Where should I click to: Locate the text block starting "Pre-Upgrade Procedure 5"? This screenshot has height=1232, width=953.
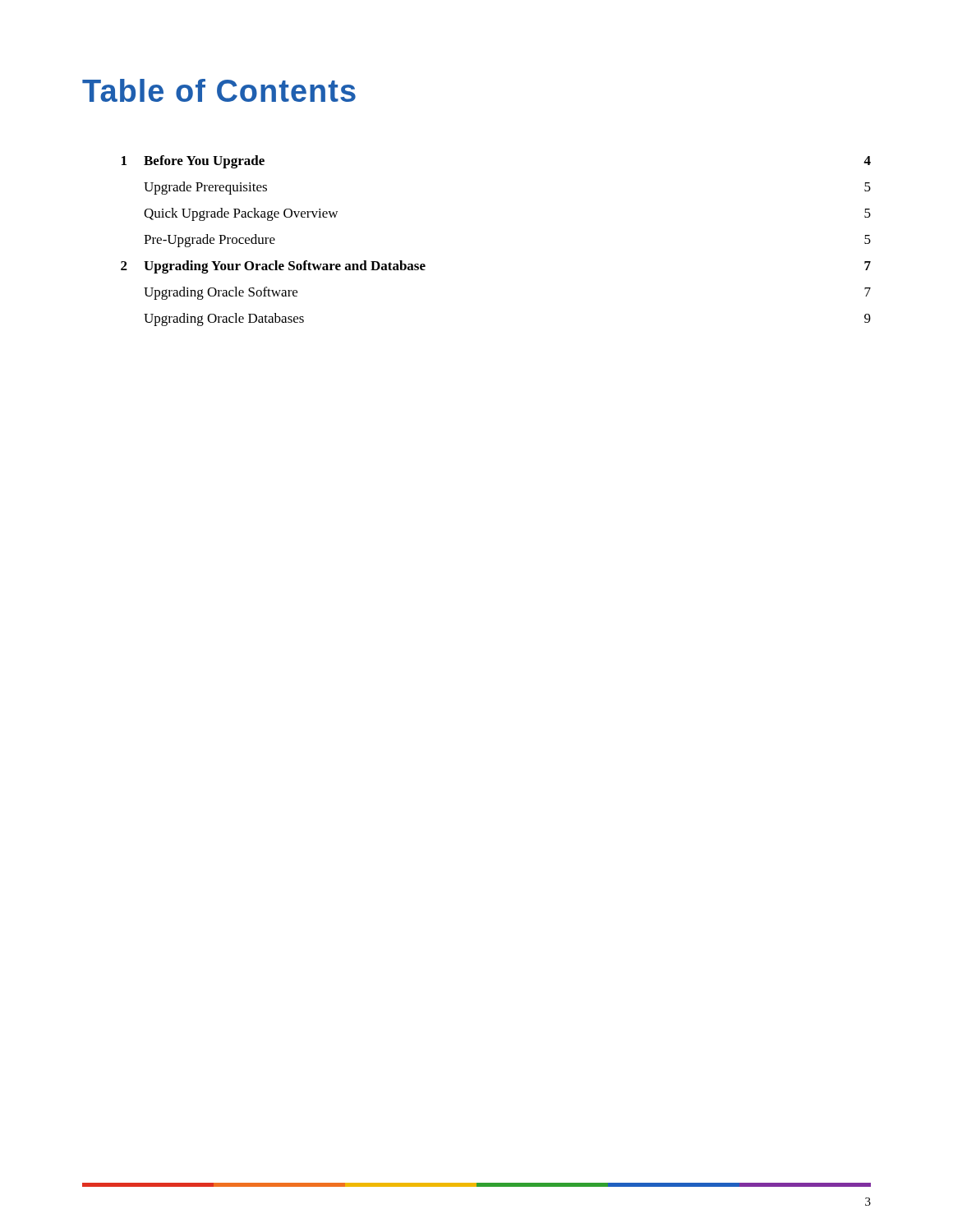pos(212,240)
